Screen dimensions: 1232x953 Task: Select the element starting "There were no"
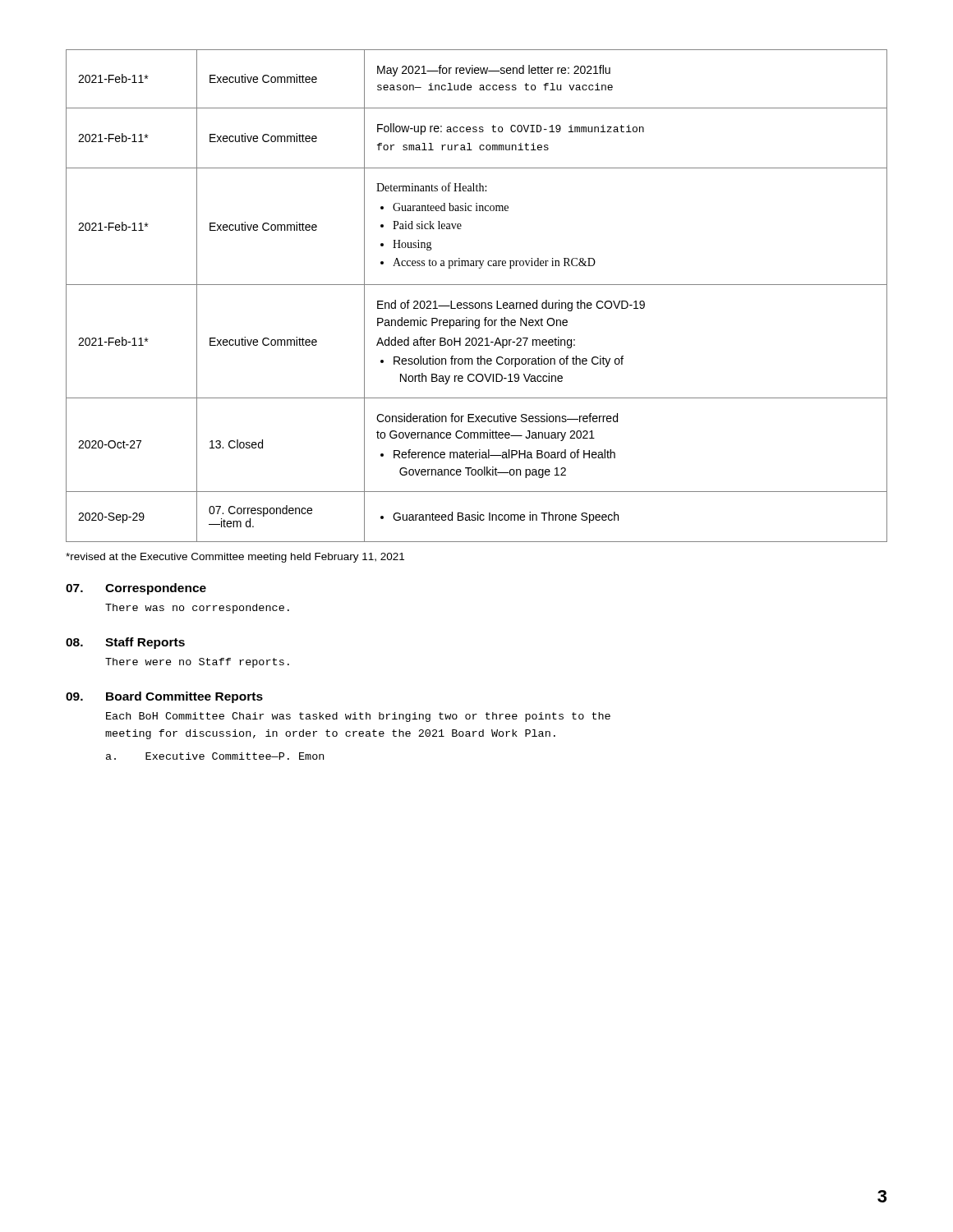198,663
